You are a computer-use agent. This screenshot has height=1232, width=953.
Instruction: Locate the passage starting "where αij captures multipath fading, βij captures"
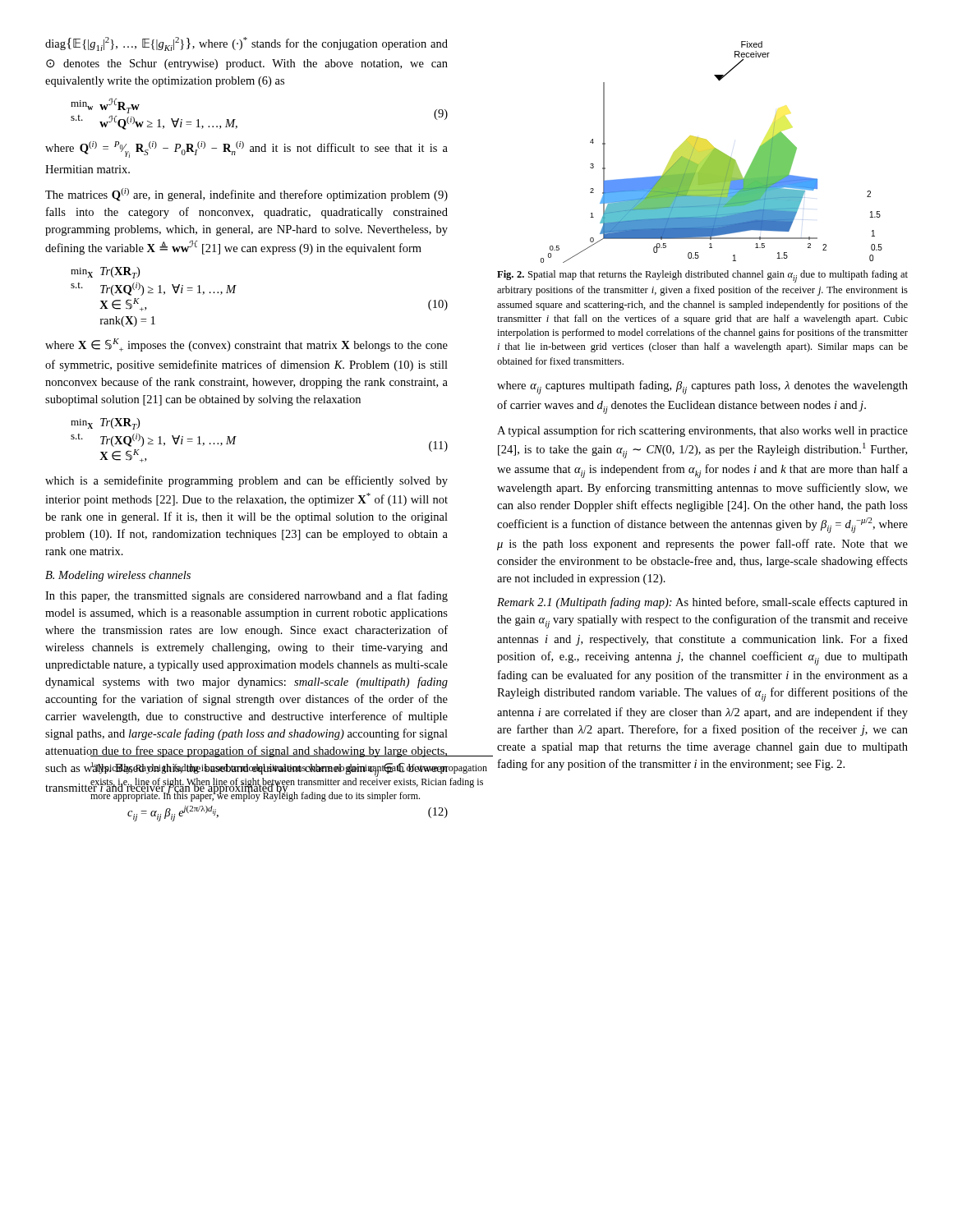coord(702,396)
